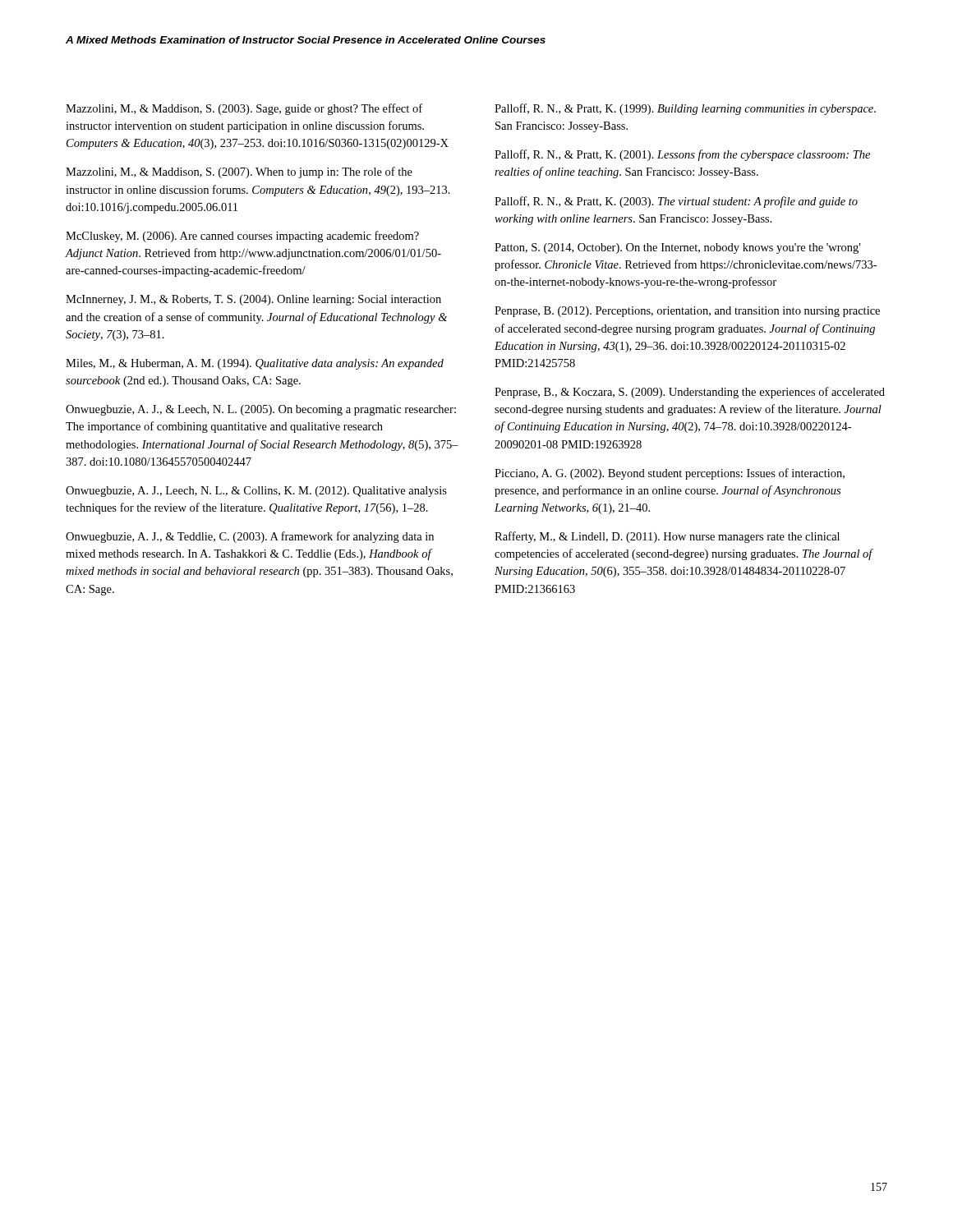Click on the text starting "Onwuegbuzie, A. J., & Teddlie,"
The height and width of the screenshot is (1232, 953).
(x=260, y=563)
